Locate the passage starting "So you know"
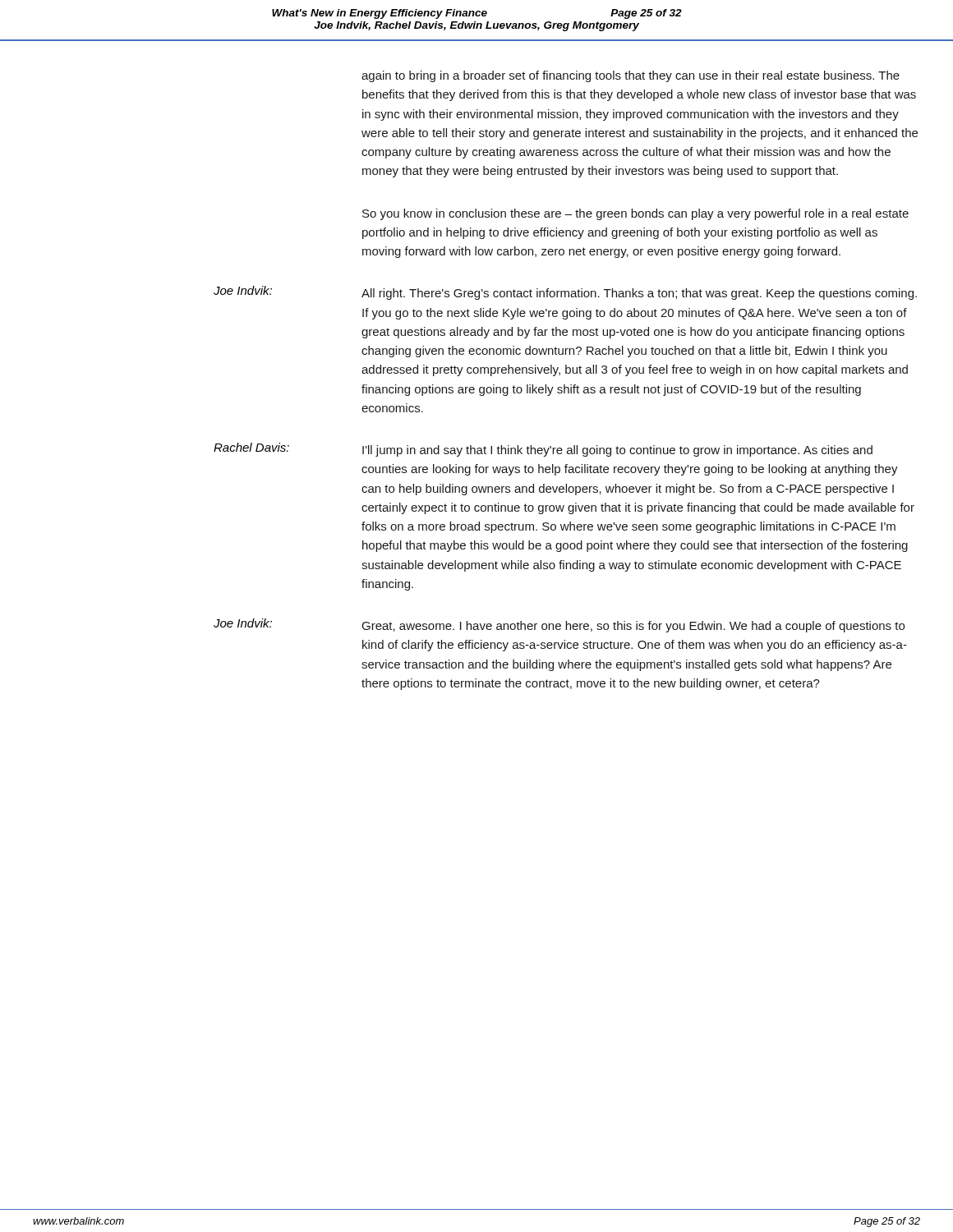 coord(635,232)
